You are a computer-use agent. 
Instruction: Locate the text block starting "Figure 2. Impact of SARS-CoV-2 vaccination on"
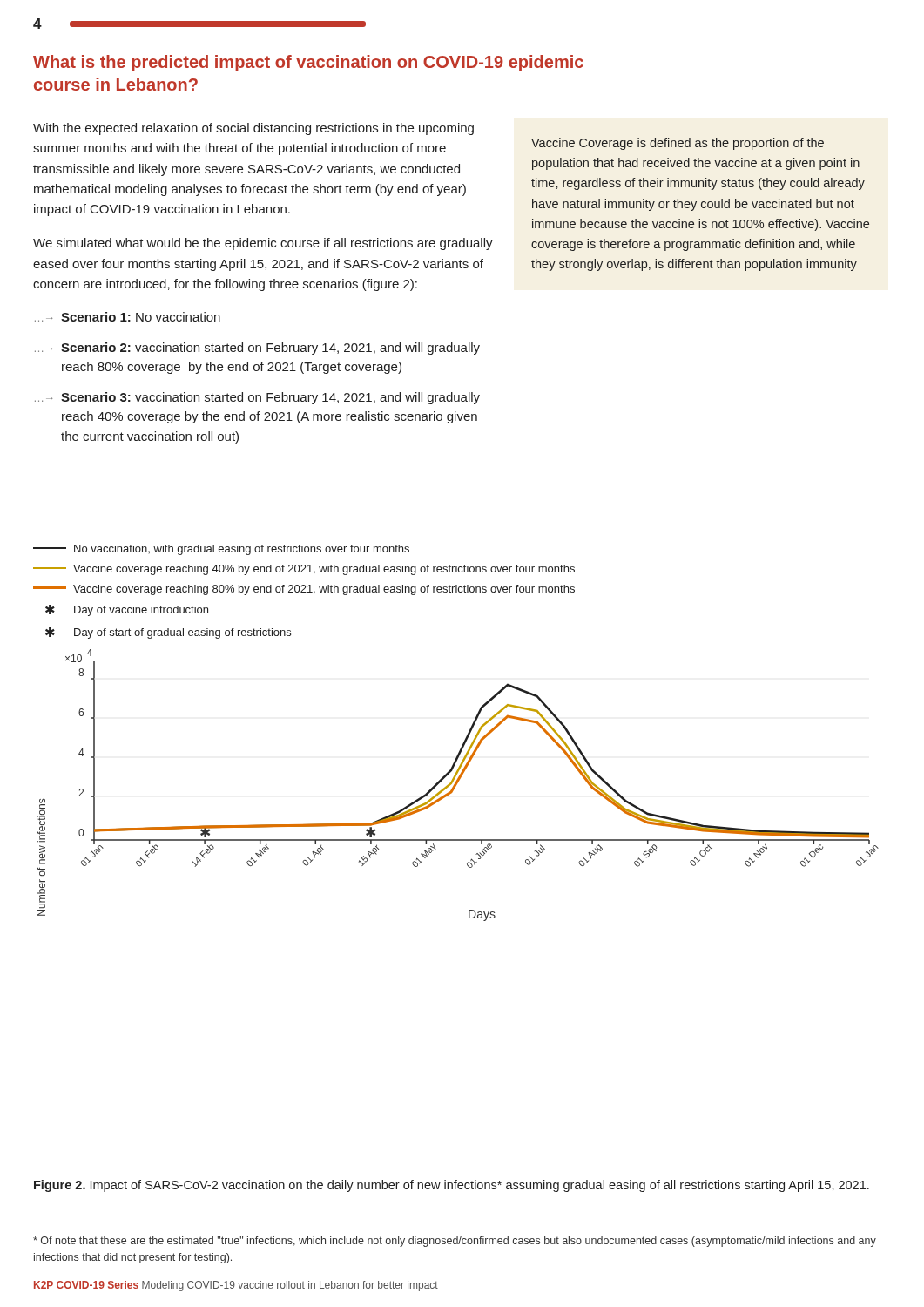tap(451, 1185)
